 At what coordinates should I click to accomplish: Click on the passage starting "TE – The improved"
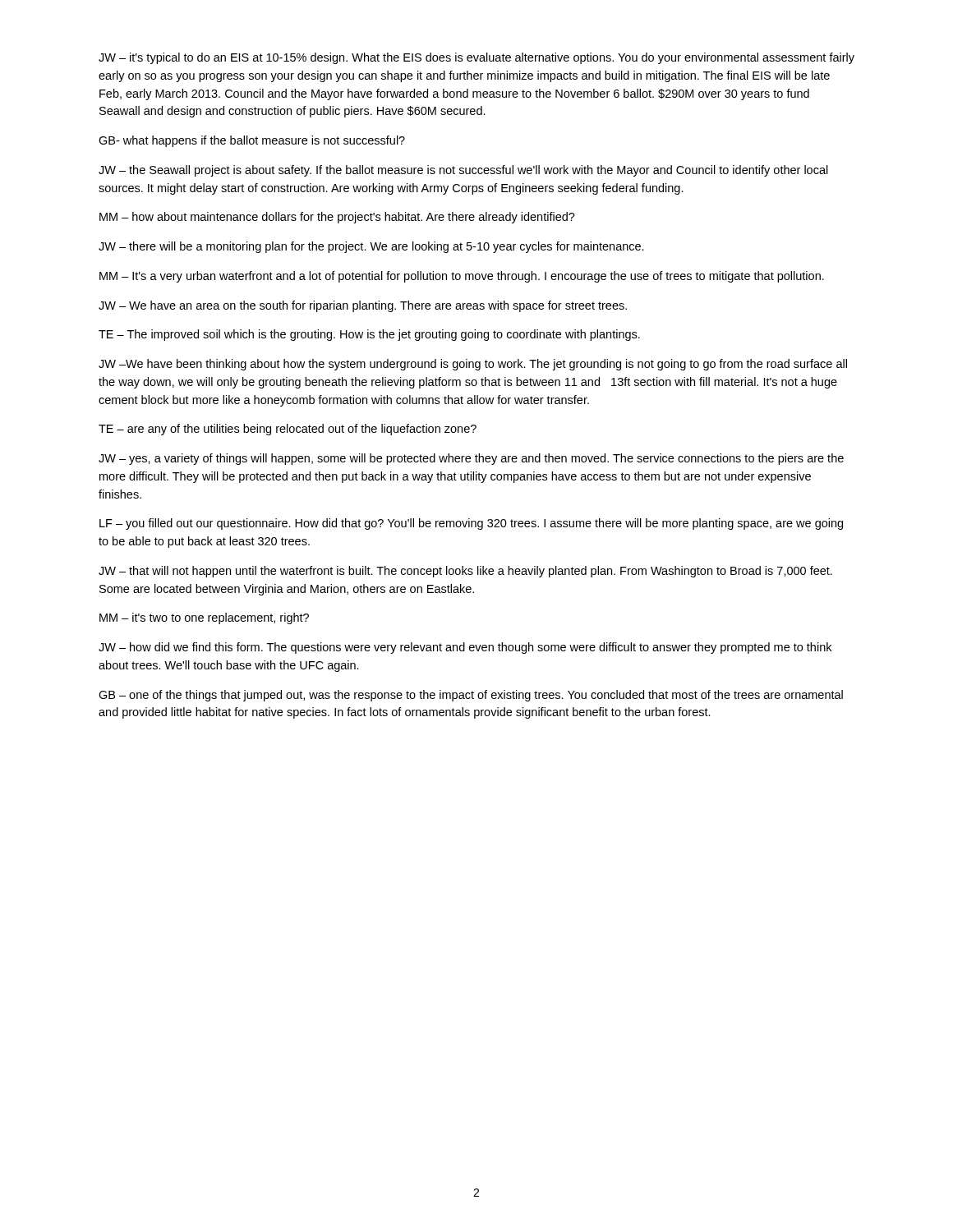point(370,334)
